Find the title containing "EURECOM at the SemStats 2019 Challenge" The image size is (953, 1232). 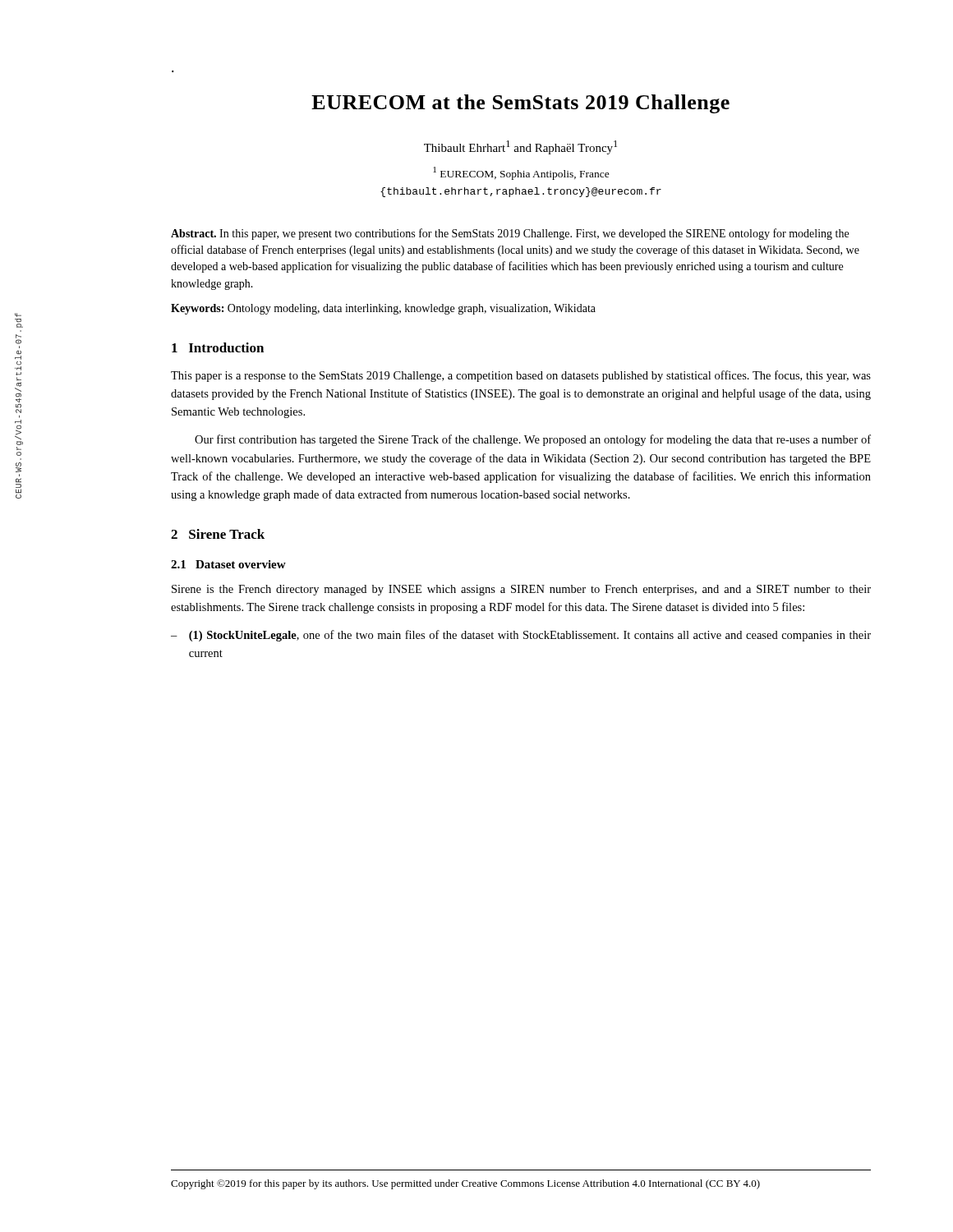pos(521,103)
